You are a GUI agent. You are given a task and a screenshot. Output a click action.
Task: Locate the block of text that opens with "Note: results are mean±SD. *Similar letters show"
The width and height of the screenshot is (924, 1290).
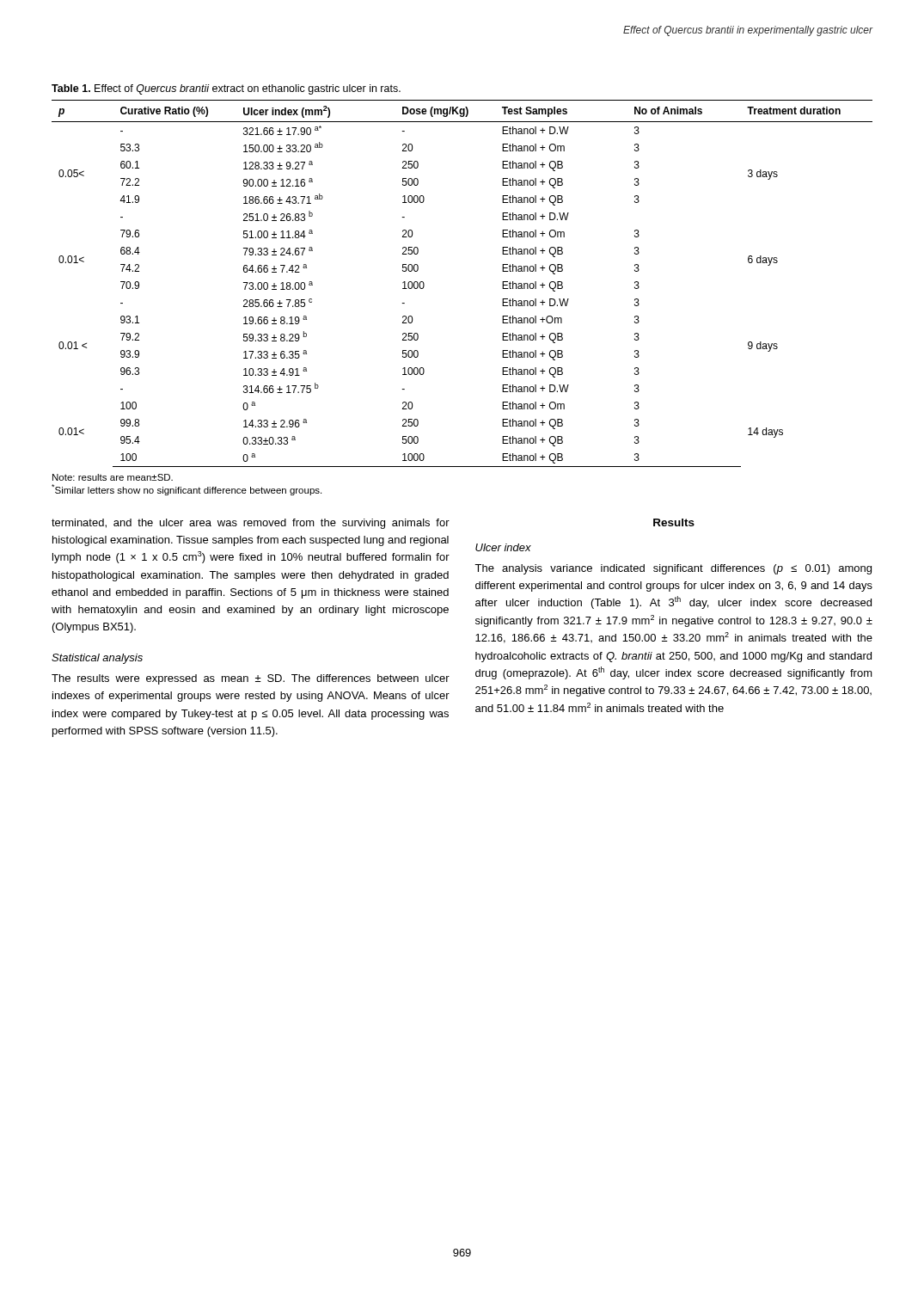187,484
